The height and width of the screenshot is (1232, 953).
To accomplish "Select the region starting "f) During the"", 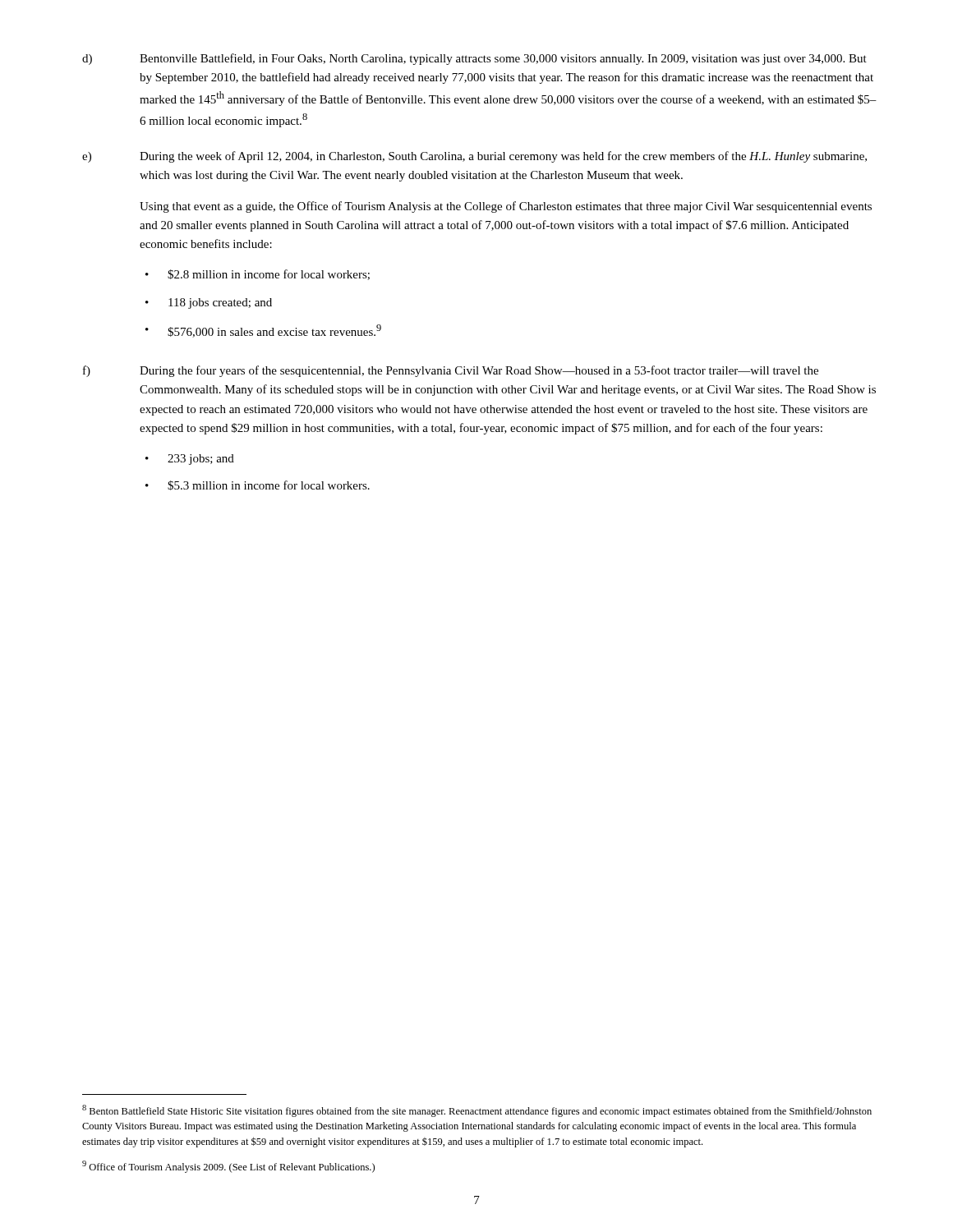I will (x=481, y=433).
